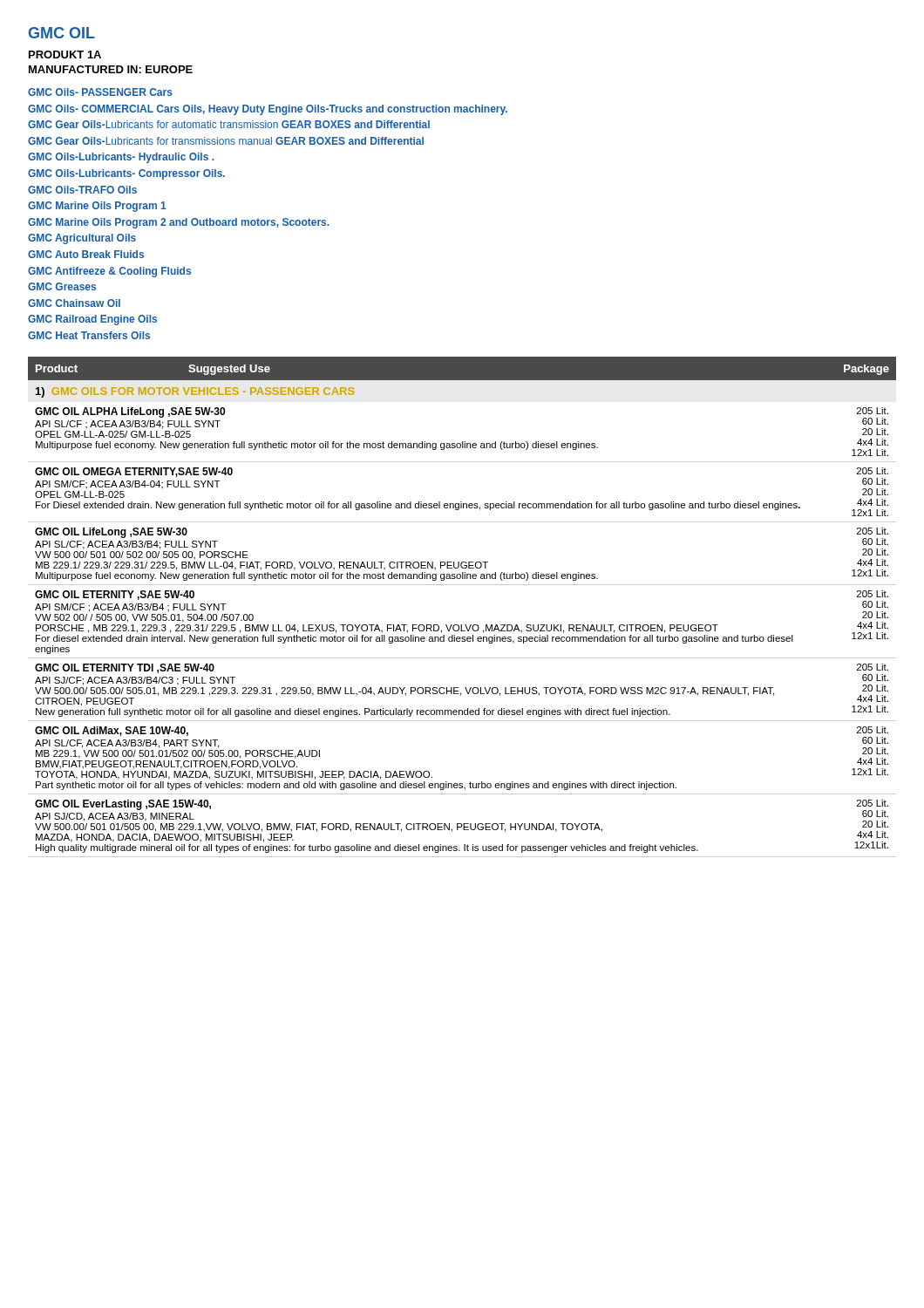Locate the block of text that opens with "GMC Oils- PASSENGER"

(100, 92)
